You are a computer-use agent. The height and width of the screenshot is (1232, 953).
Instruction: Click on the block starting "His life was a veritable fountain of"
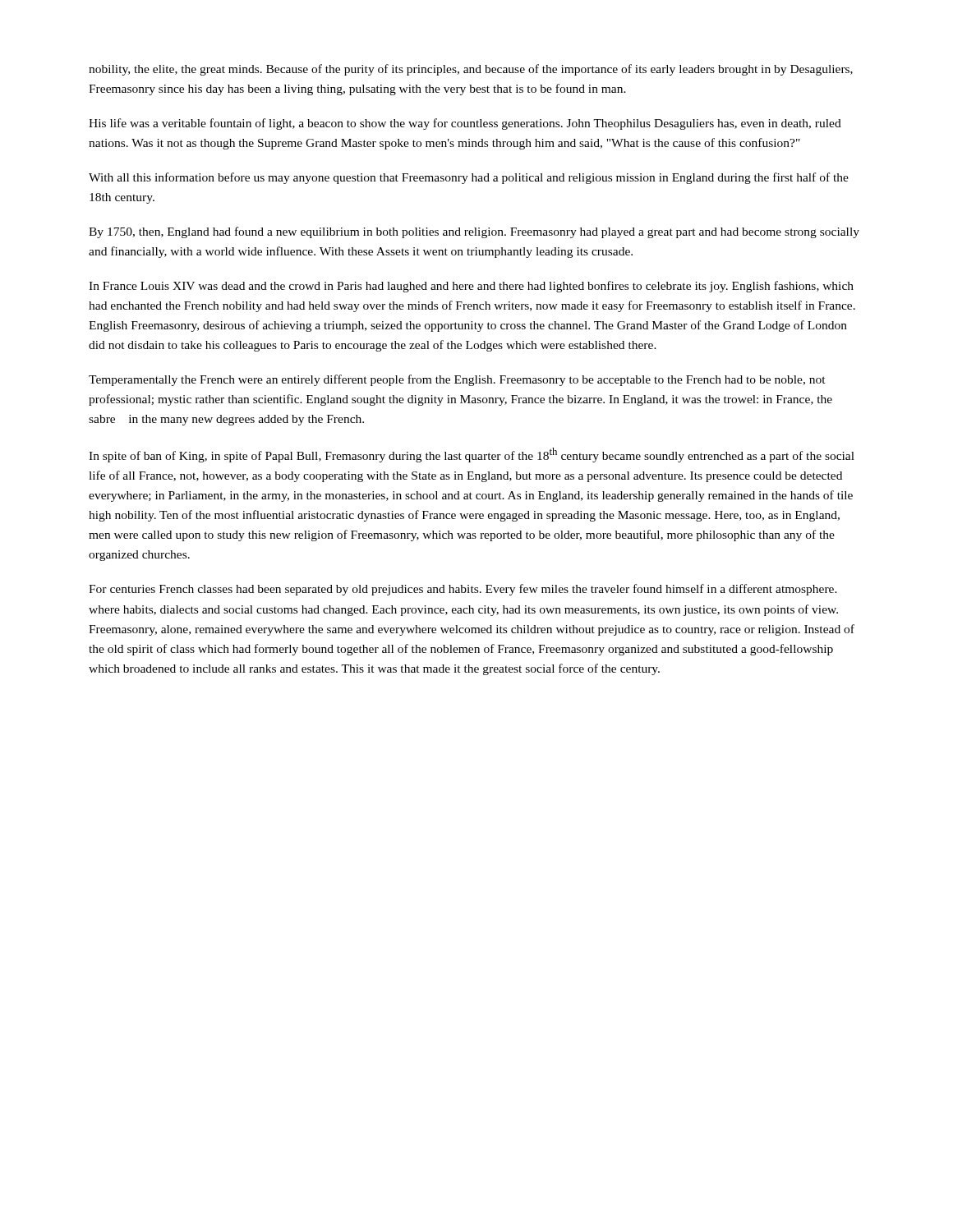(x=465, y=133)
